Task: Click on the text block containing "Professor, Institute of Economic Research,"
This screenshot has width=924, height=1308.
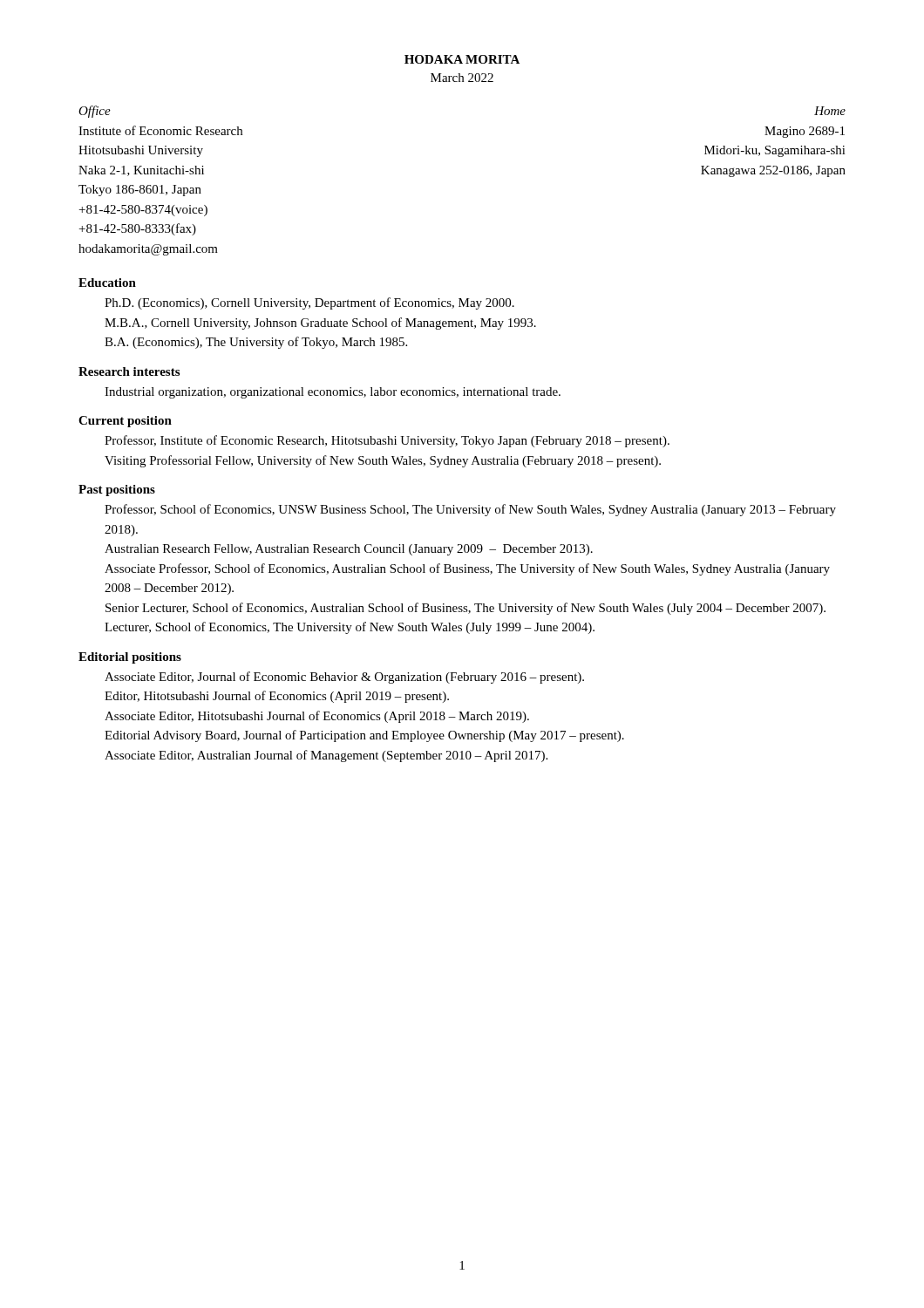Action: coord(475,441)
